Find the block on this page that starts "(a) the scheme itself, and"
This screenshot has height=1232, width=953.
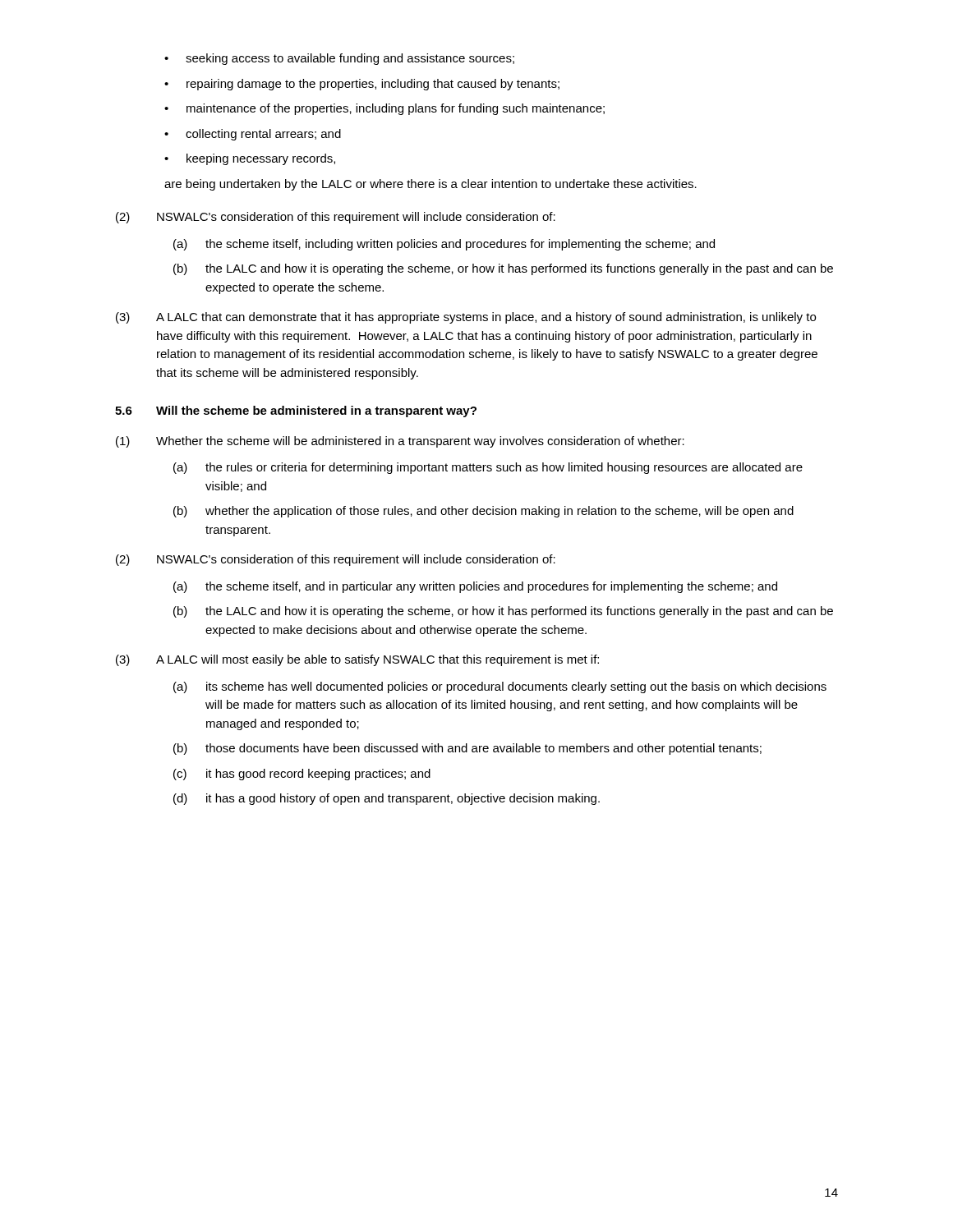click(x=505, y=586)
